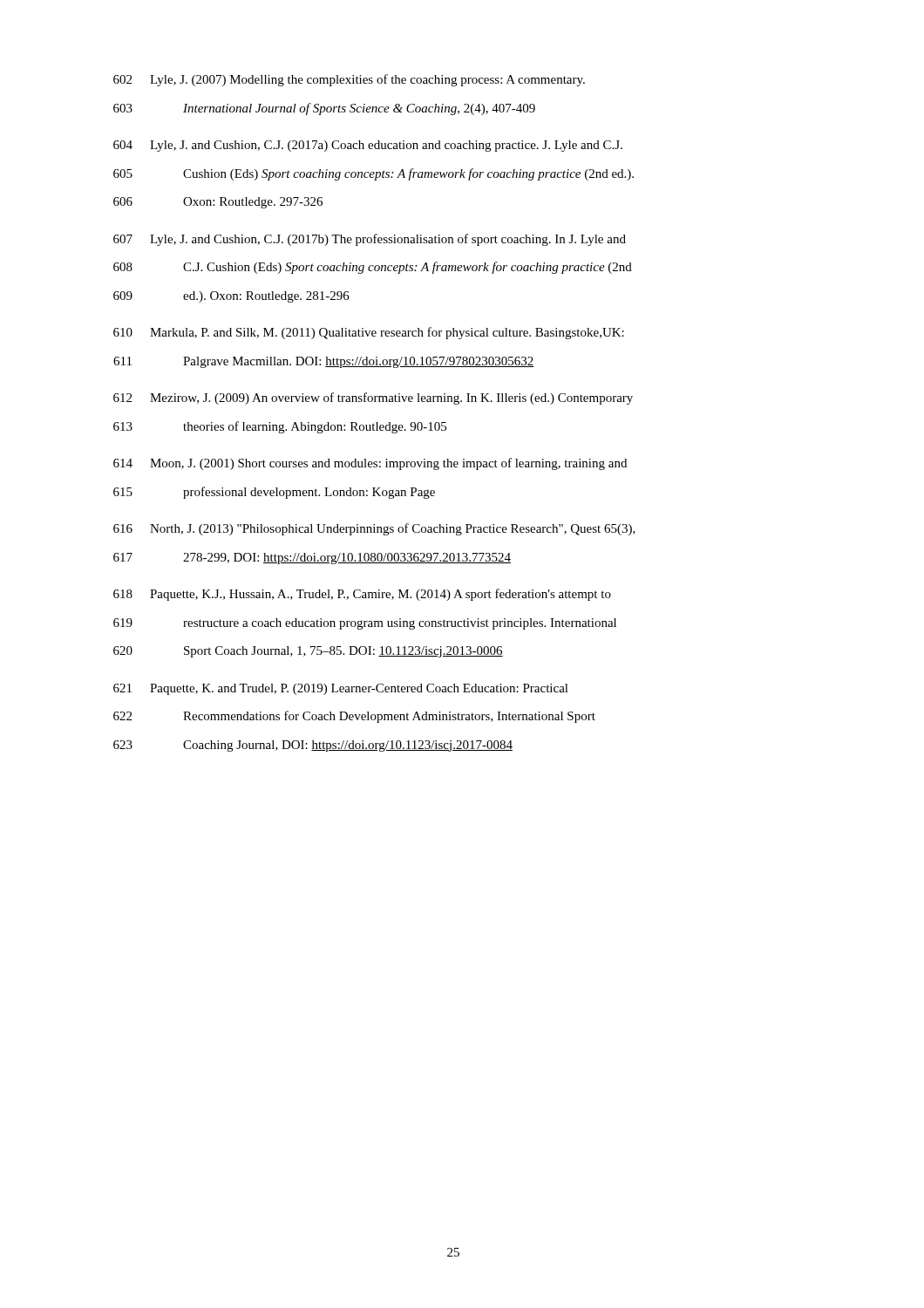924x1308 pixels.
Task: Click on the list item containing "603 International Journal"
Action: pos(453,108)
